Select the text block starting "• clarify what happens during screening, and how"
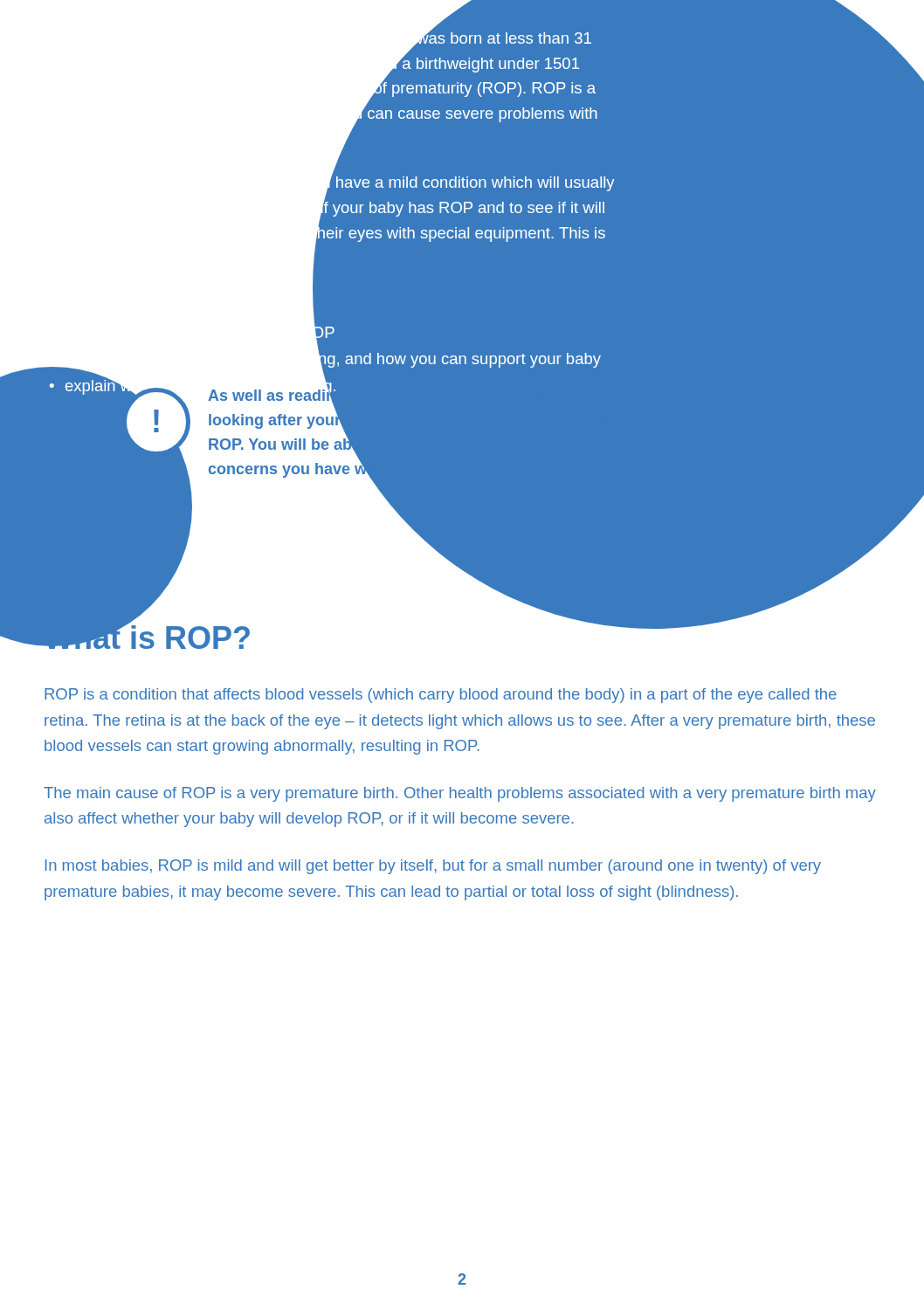Image resolution: width=924 pixels, height=1310 pixels. point(325,360)
